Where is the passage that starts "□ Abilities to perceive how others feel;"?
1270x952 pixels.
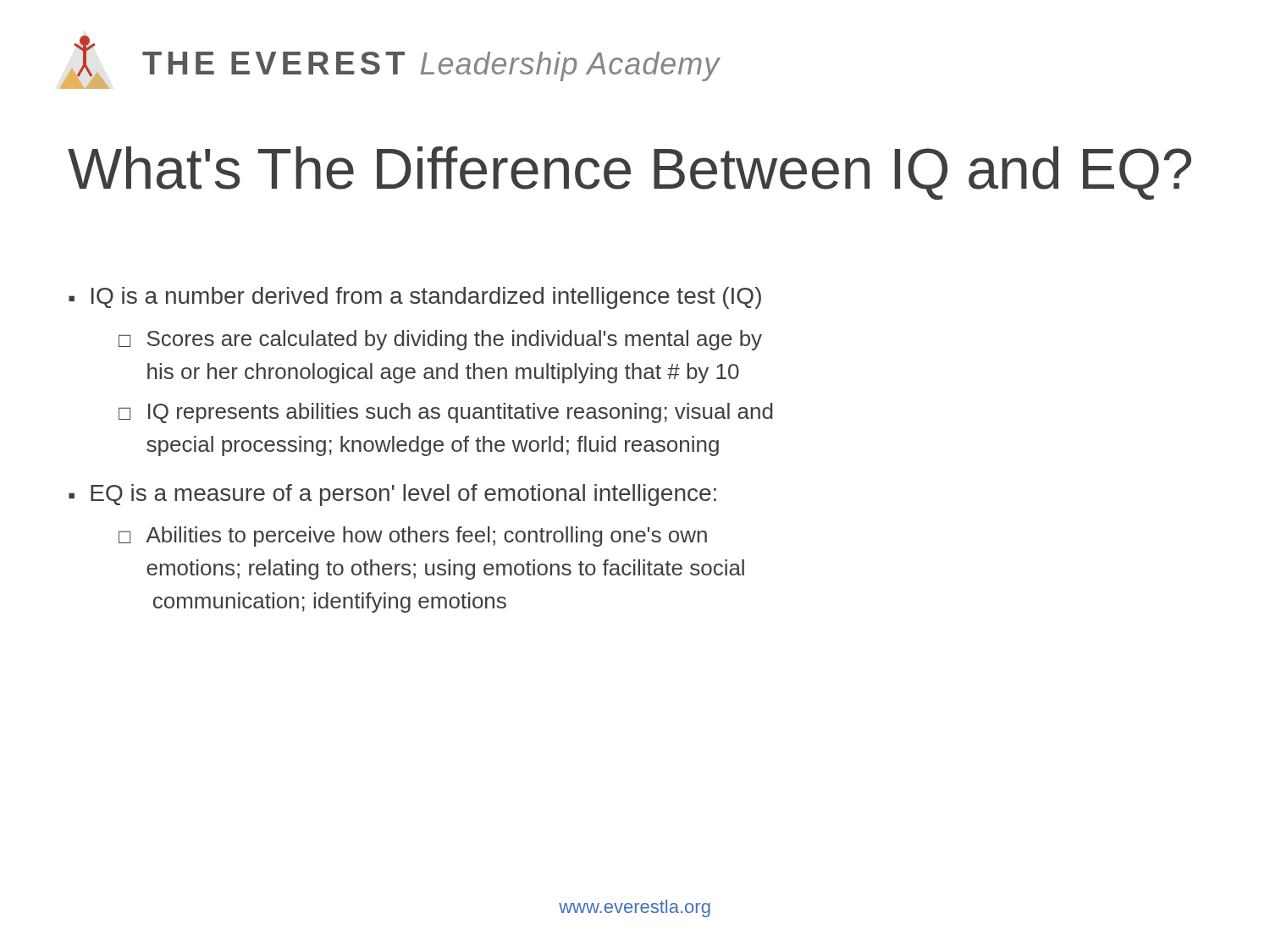coord(432,568)
